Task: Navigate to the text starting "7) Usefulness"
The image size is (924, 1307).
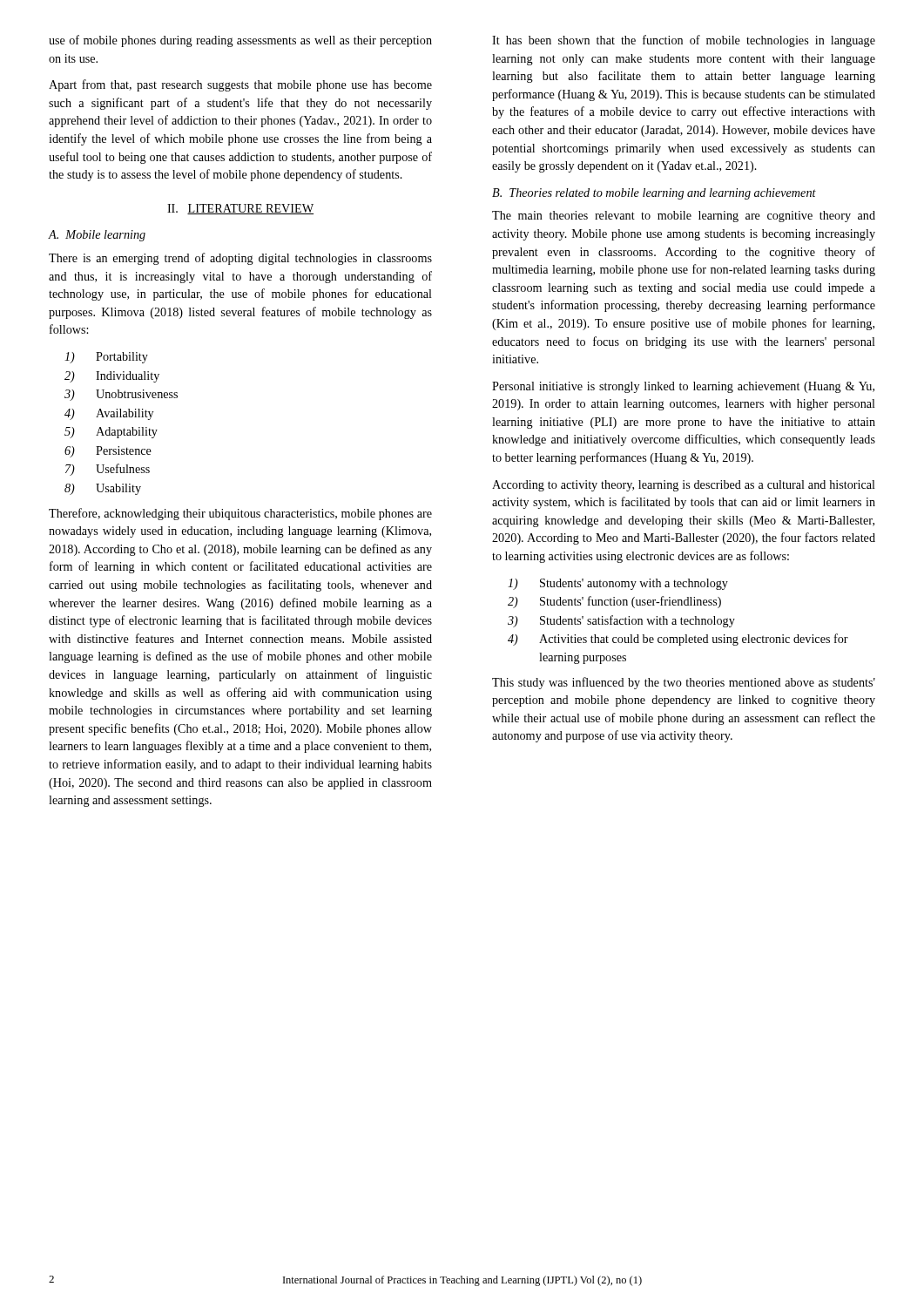Action: (108, 470)
